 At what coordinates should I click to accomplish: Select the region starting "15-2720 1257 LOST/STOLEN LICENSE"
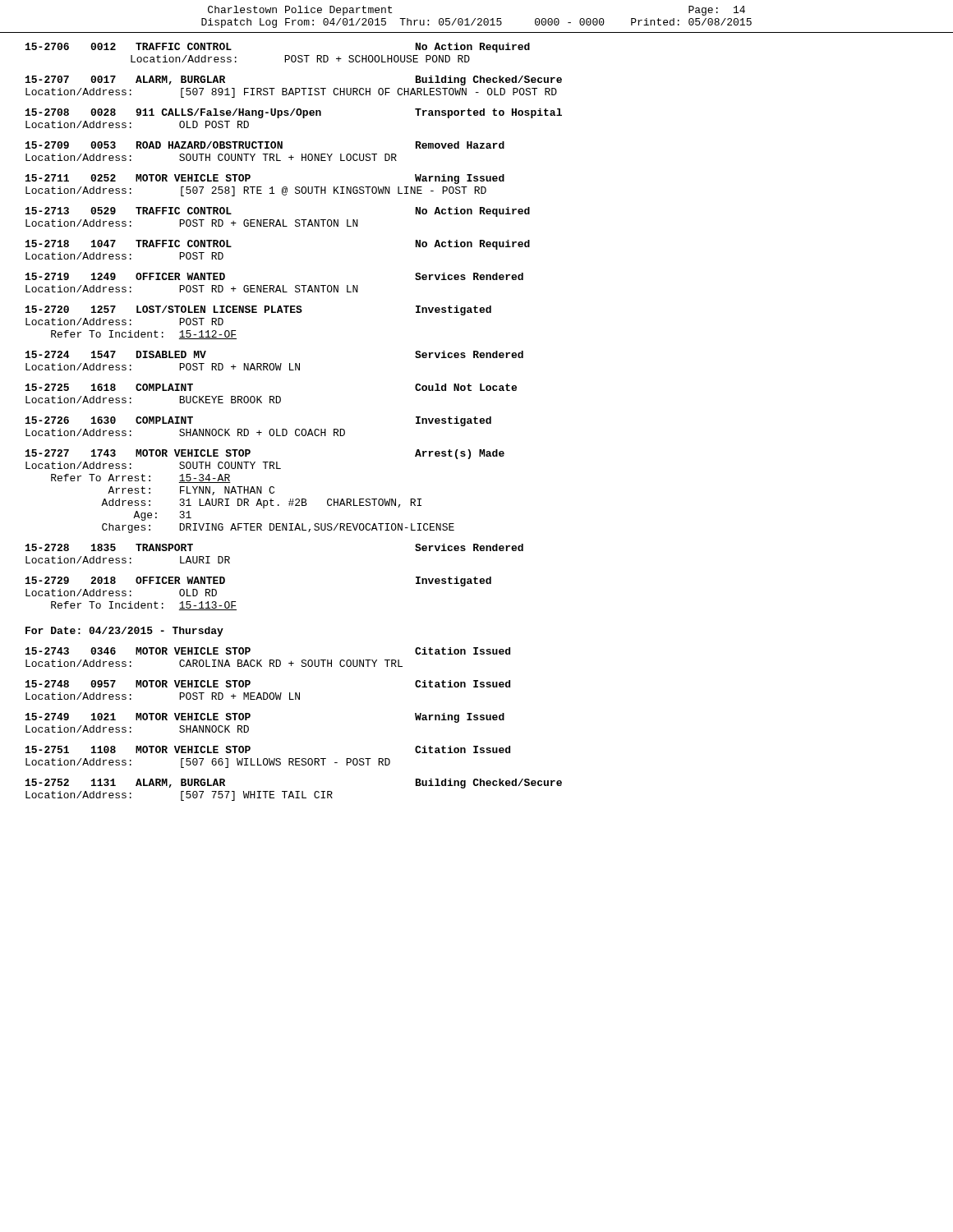tap(476, 322)
